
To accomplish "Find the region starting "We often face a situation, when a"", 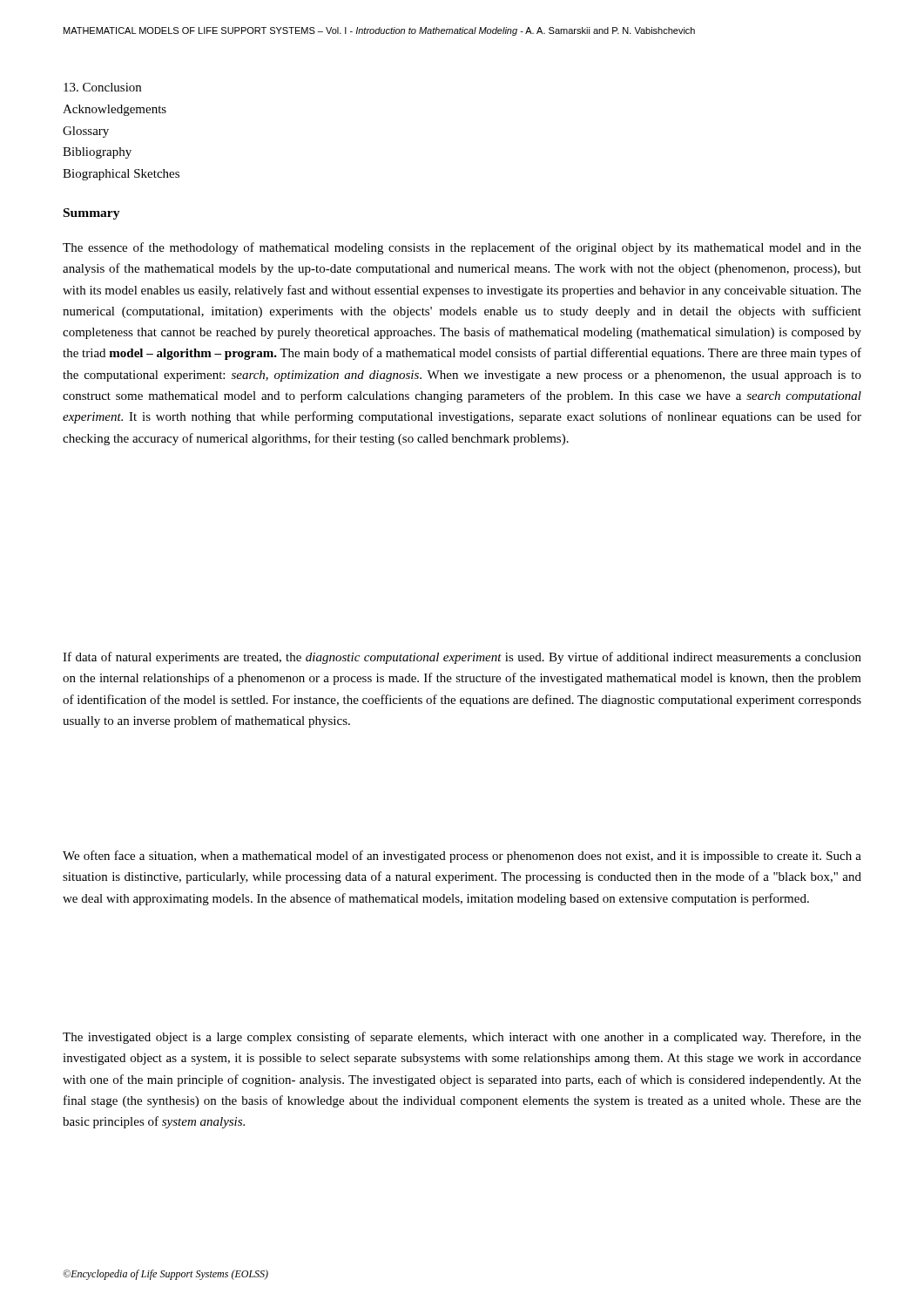I will 462,877.
